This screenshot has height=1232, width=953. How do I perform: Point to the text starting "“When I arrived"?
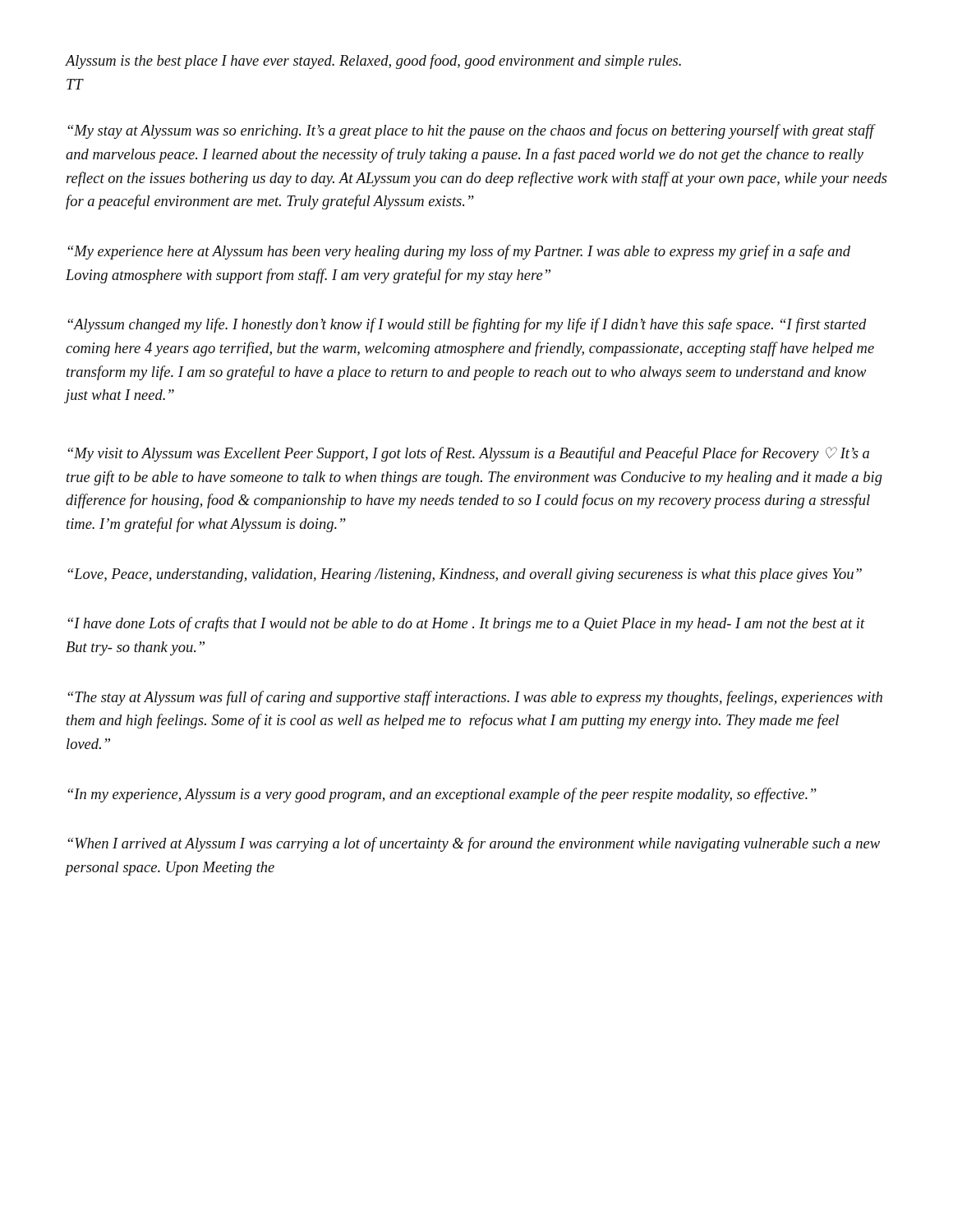(473, 856)
